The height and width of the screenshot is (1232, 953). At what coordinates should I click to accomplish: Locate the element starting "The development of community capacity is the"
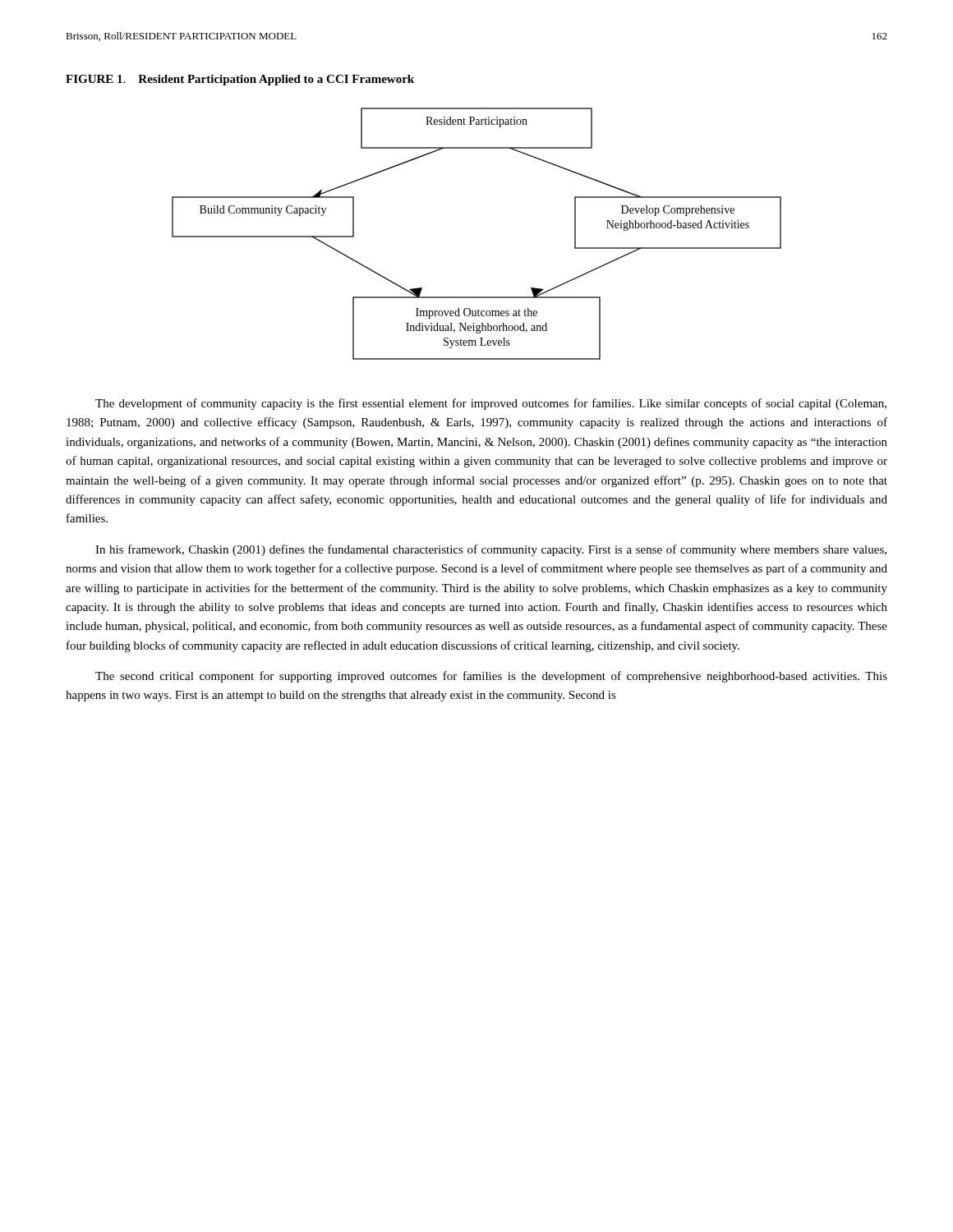476,462
